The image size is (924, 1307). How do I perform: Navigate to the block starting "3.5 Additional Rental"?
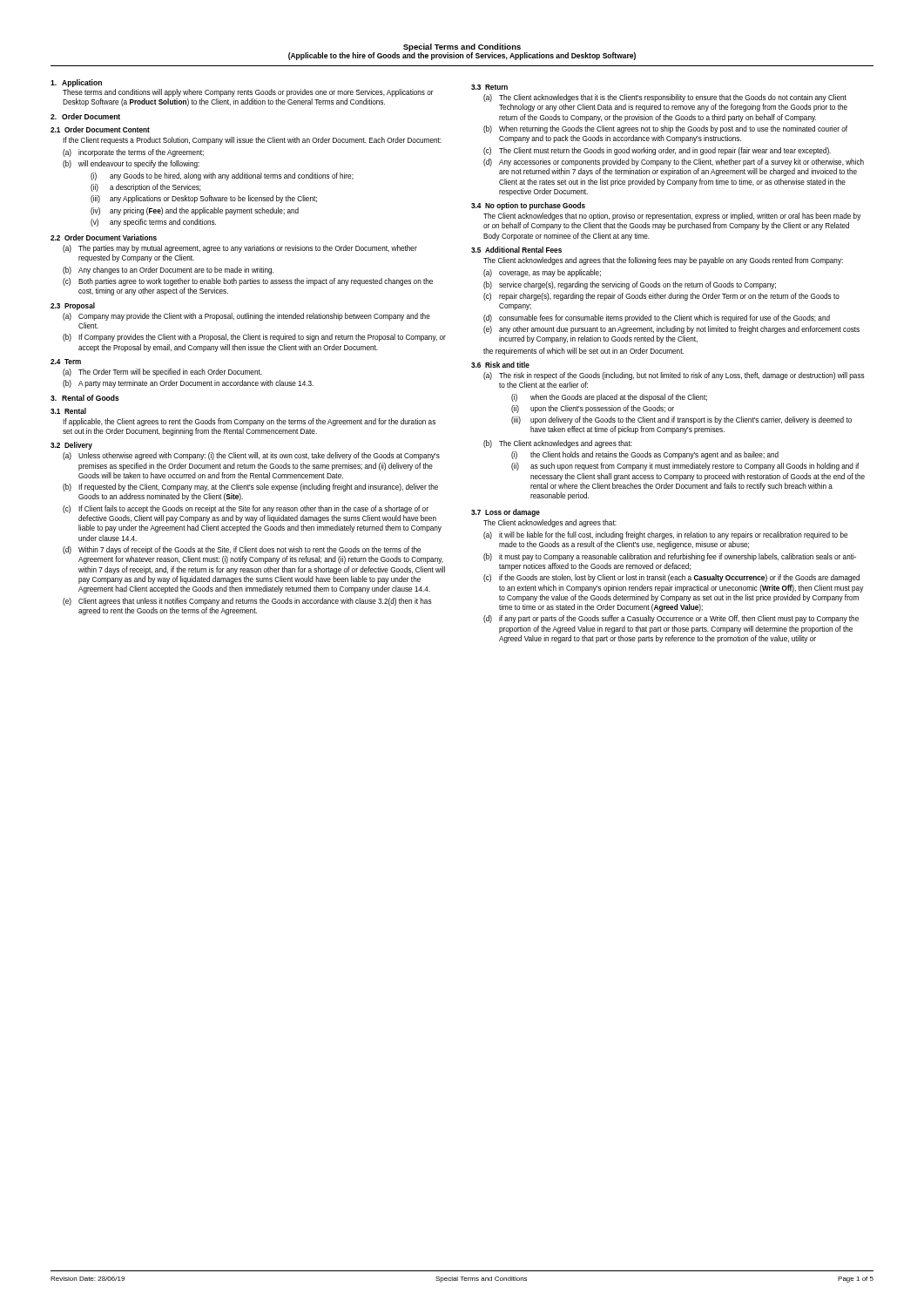coord(517,251)
